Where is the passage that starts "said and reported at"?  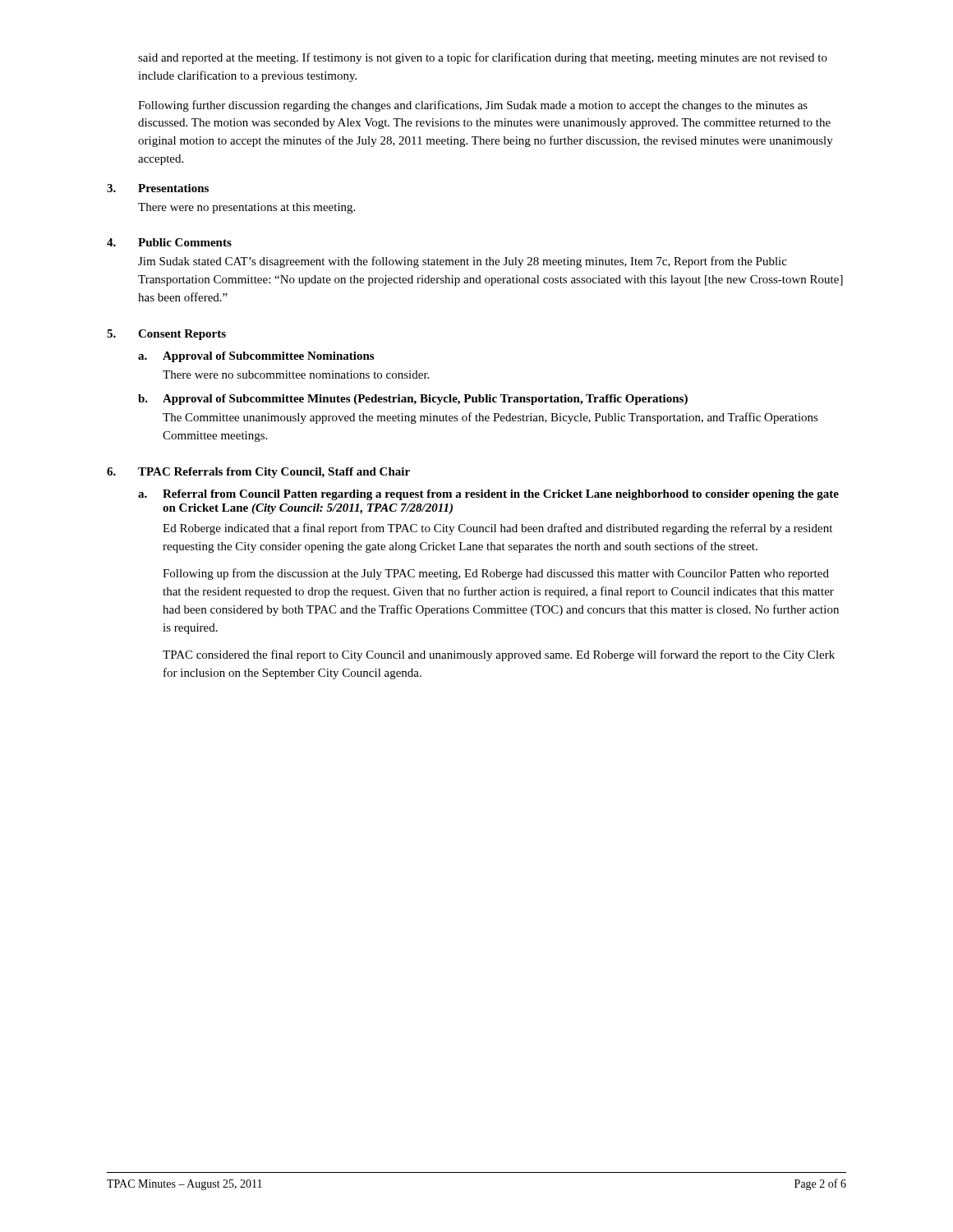coord(483,66)
